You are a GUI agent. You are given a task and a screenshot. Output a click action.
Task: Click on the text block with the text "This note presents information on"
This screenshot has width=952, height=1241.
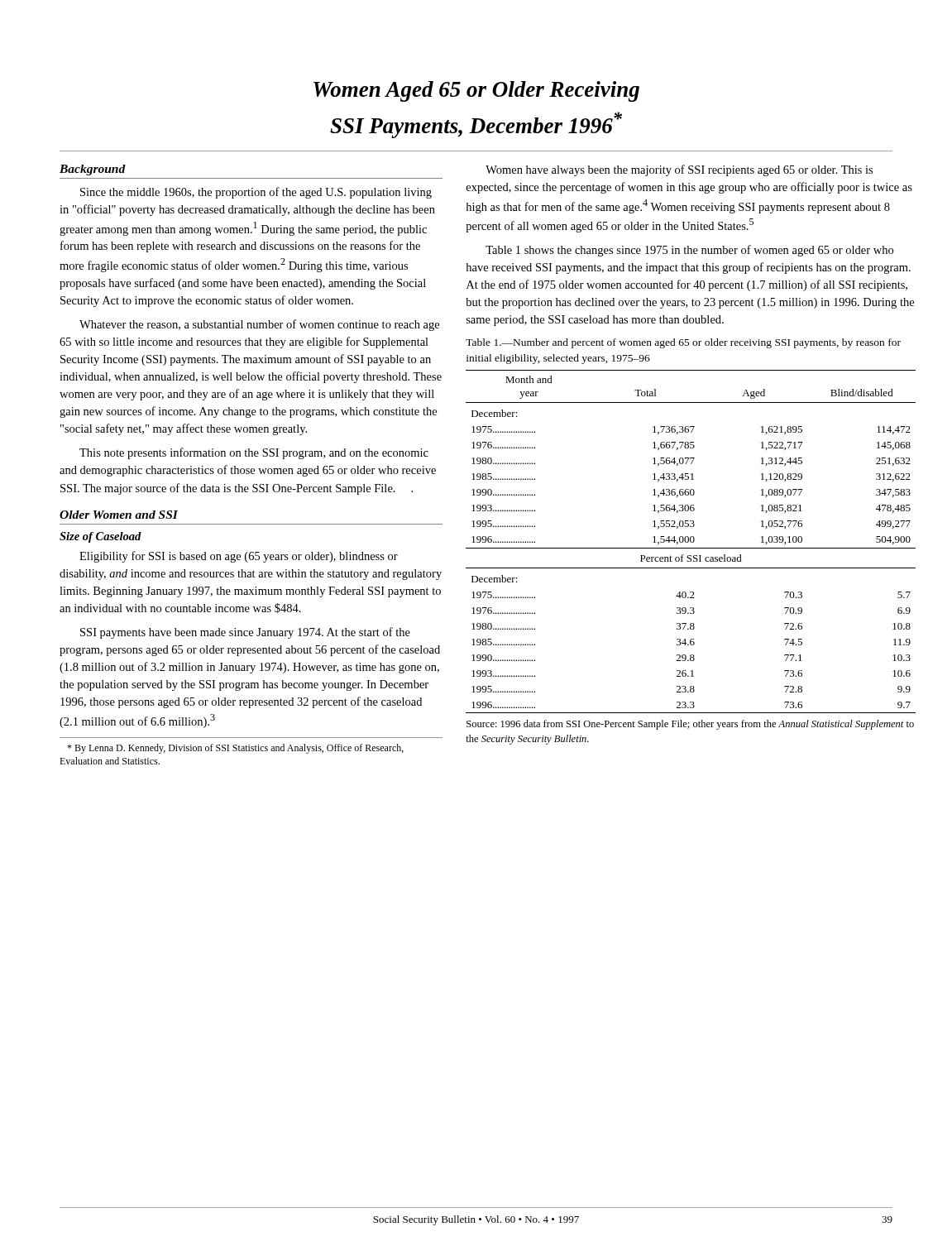pos(251,471)
